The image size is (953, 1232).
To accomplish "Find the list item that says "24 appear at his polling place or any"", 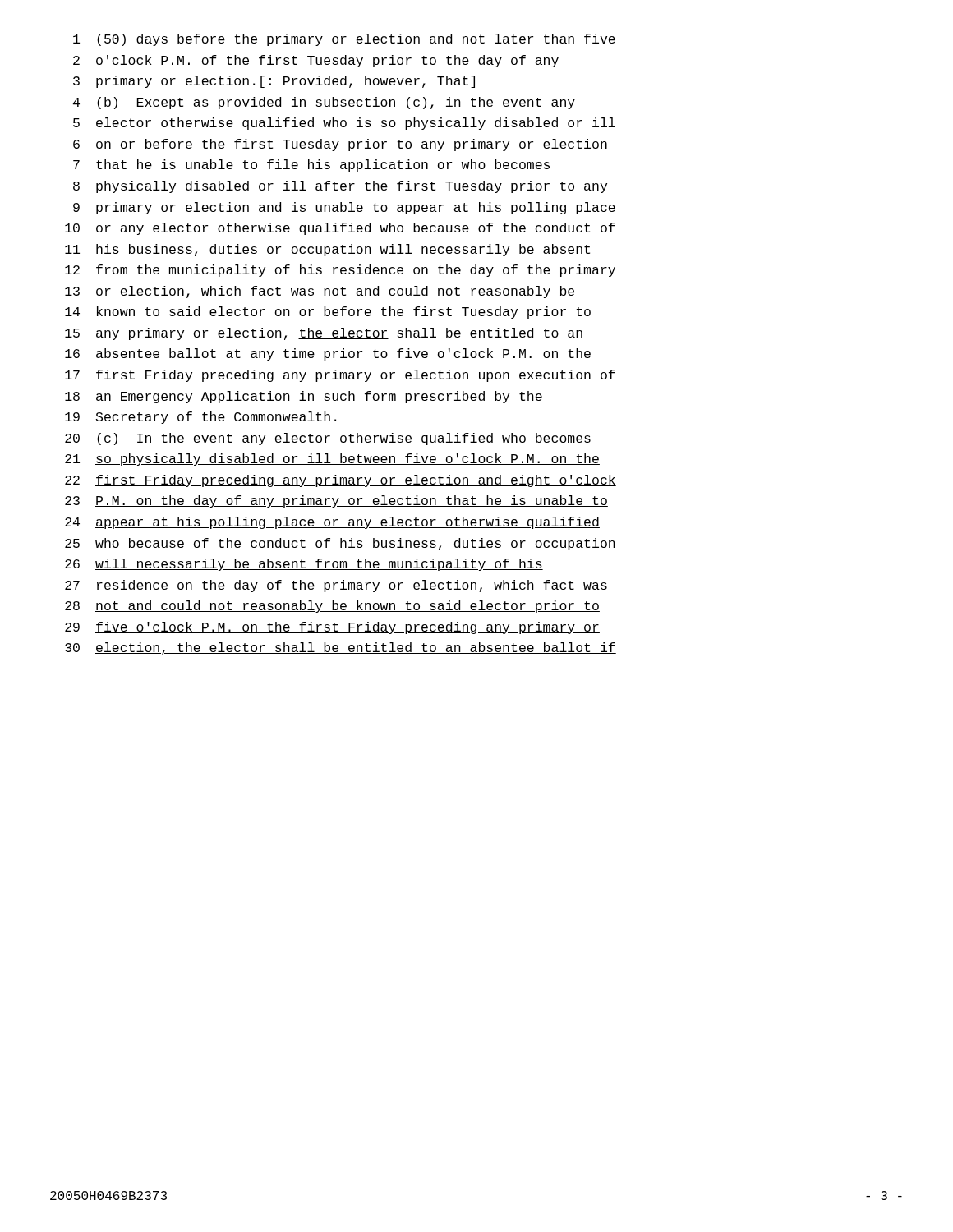I will (324, 523).
